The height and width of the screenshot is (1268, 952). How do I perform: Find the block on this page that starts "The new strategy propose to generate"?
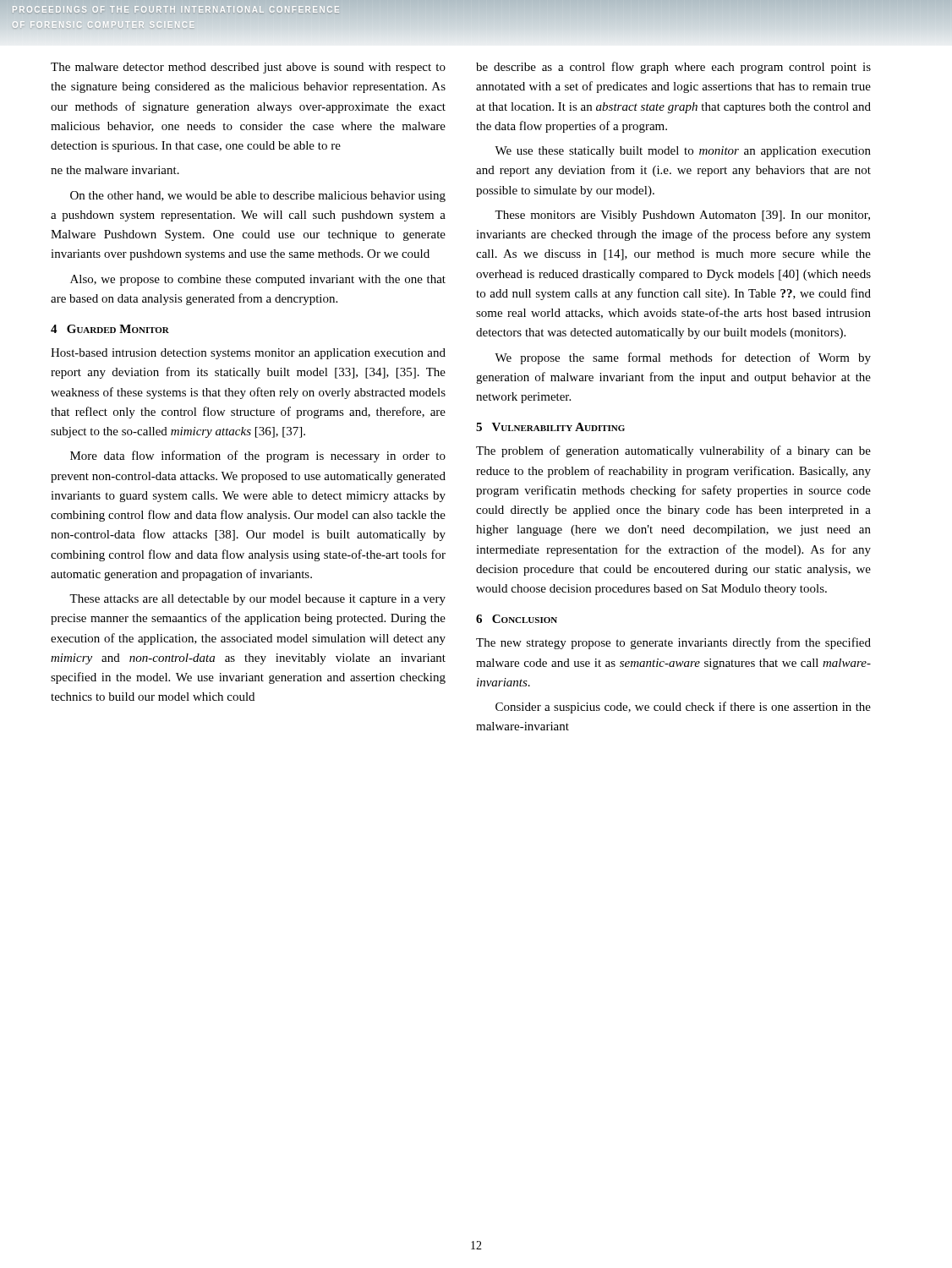coord(673,643)
